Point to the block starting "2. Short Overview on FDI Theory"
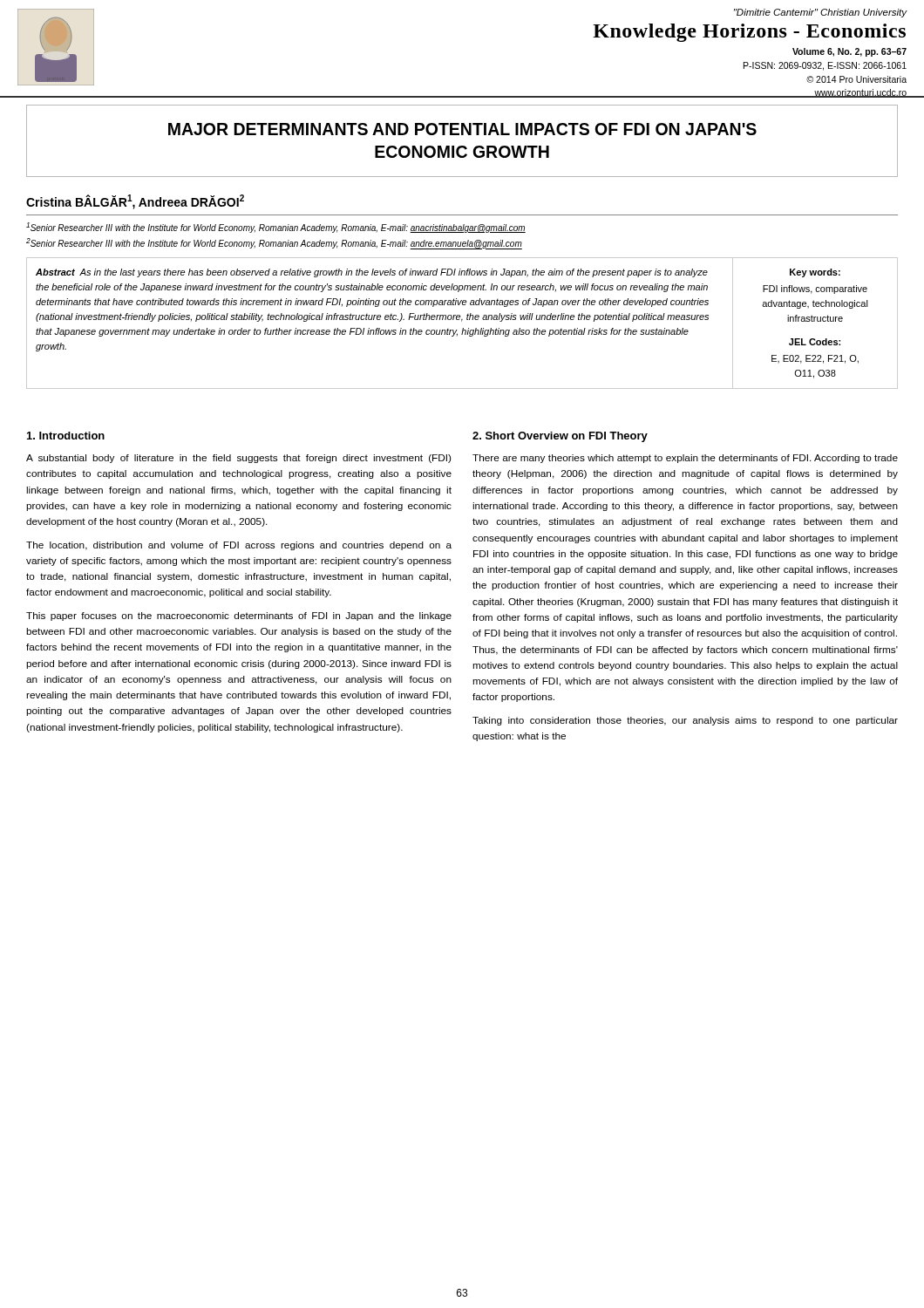 pos(560,436)
